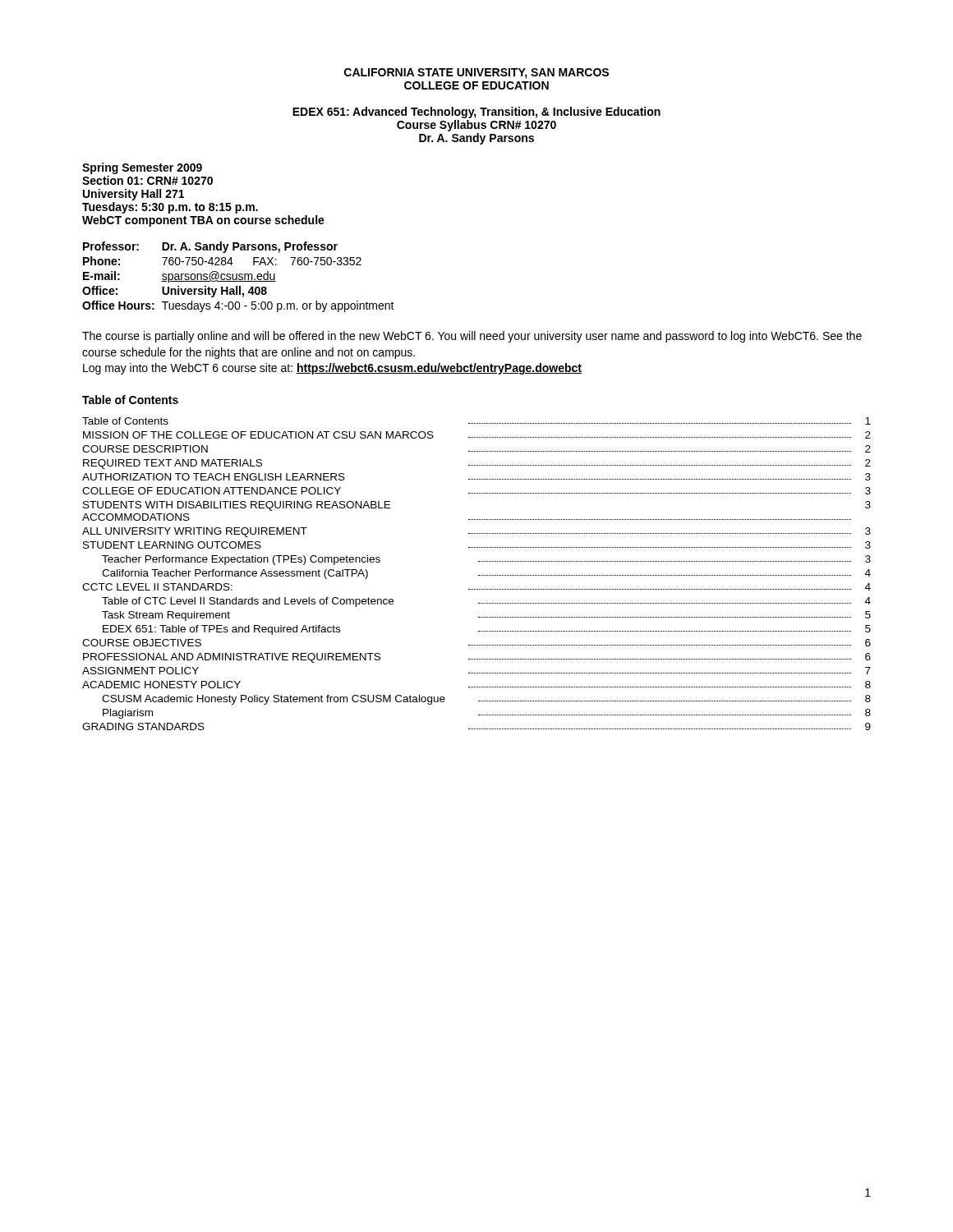Select the element starting "California Teacher Performance Assessment (CalTPA) 4"
This screenshot has width=953, height=1232.
click(486, 573)
